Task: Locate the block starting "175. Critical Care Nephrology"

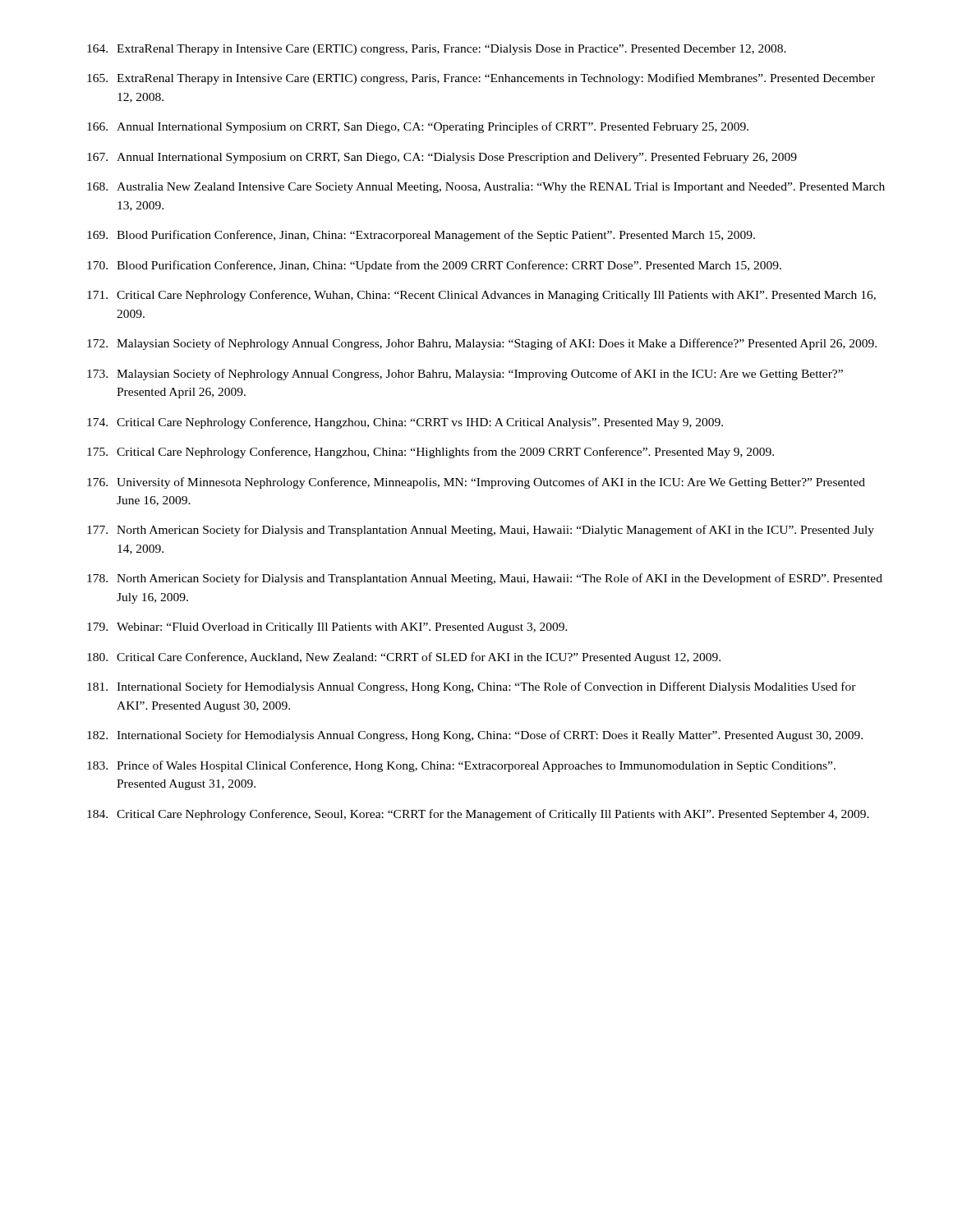Action: click(x=476, y=452)
